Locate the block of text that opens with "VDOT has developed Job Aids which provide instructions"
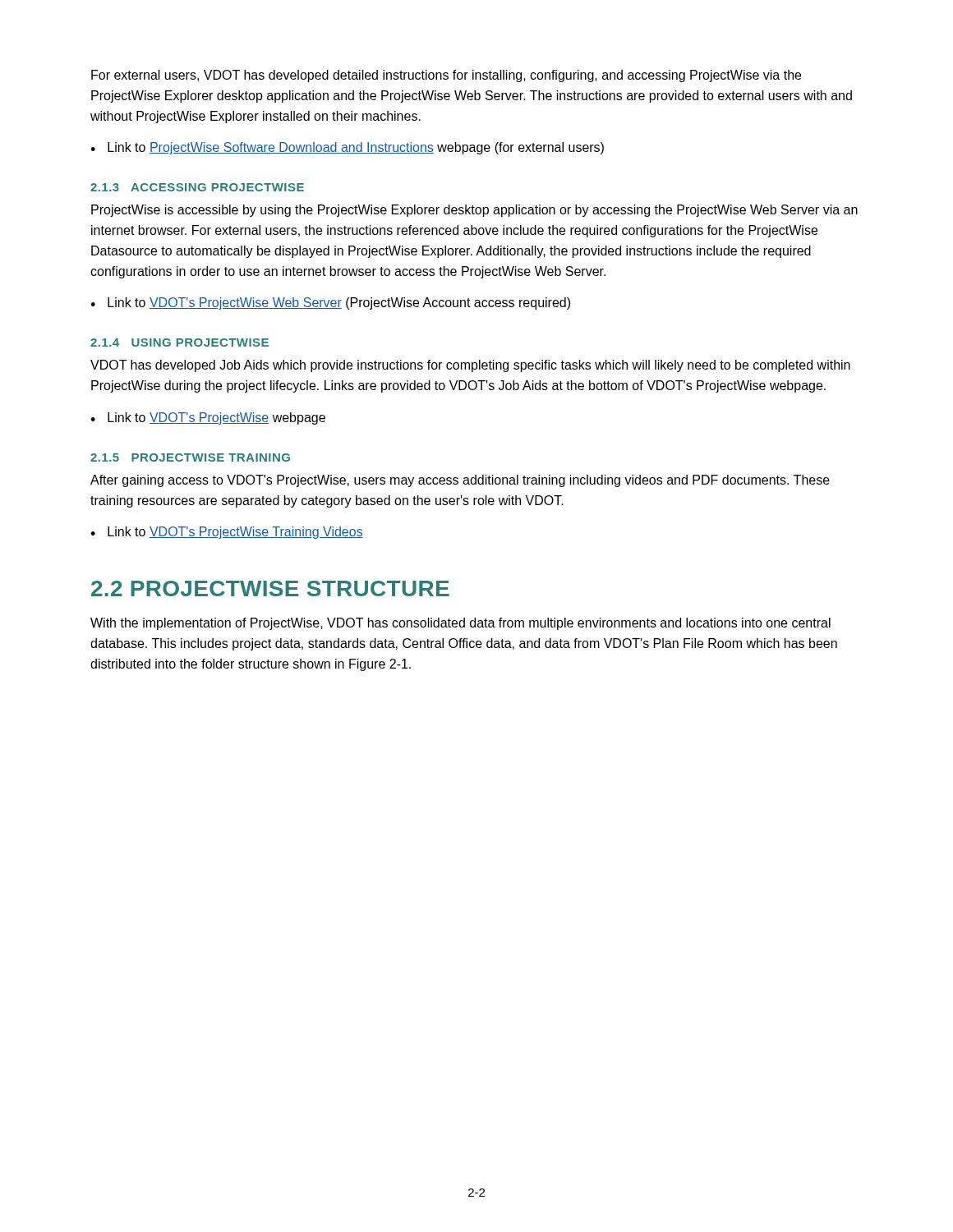Viewport: 953px width, 1232px height. point(476,376)
